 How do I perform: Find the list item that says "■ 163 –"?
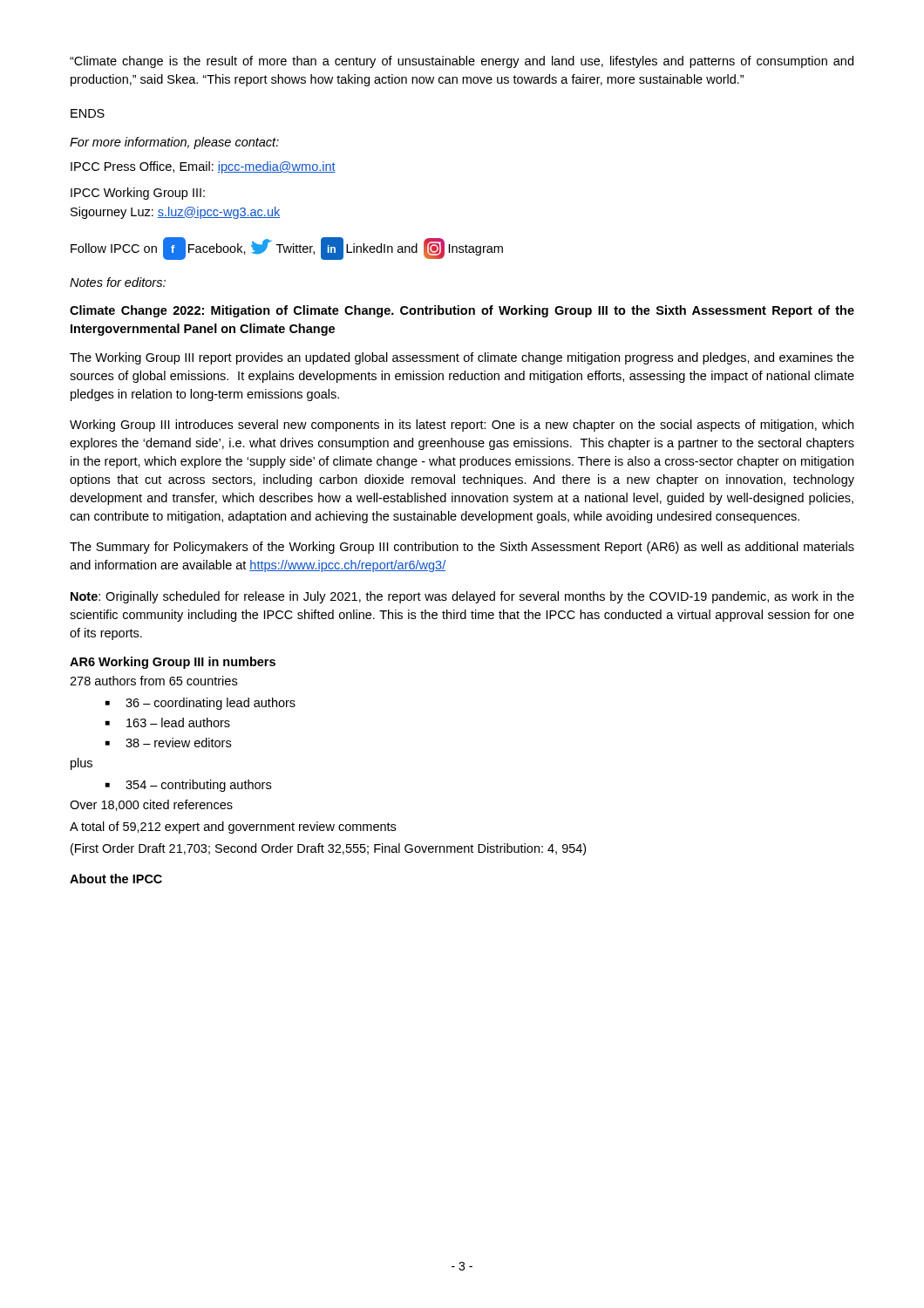pyautogui.click(x=167, y=723)
